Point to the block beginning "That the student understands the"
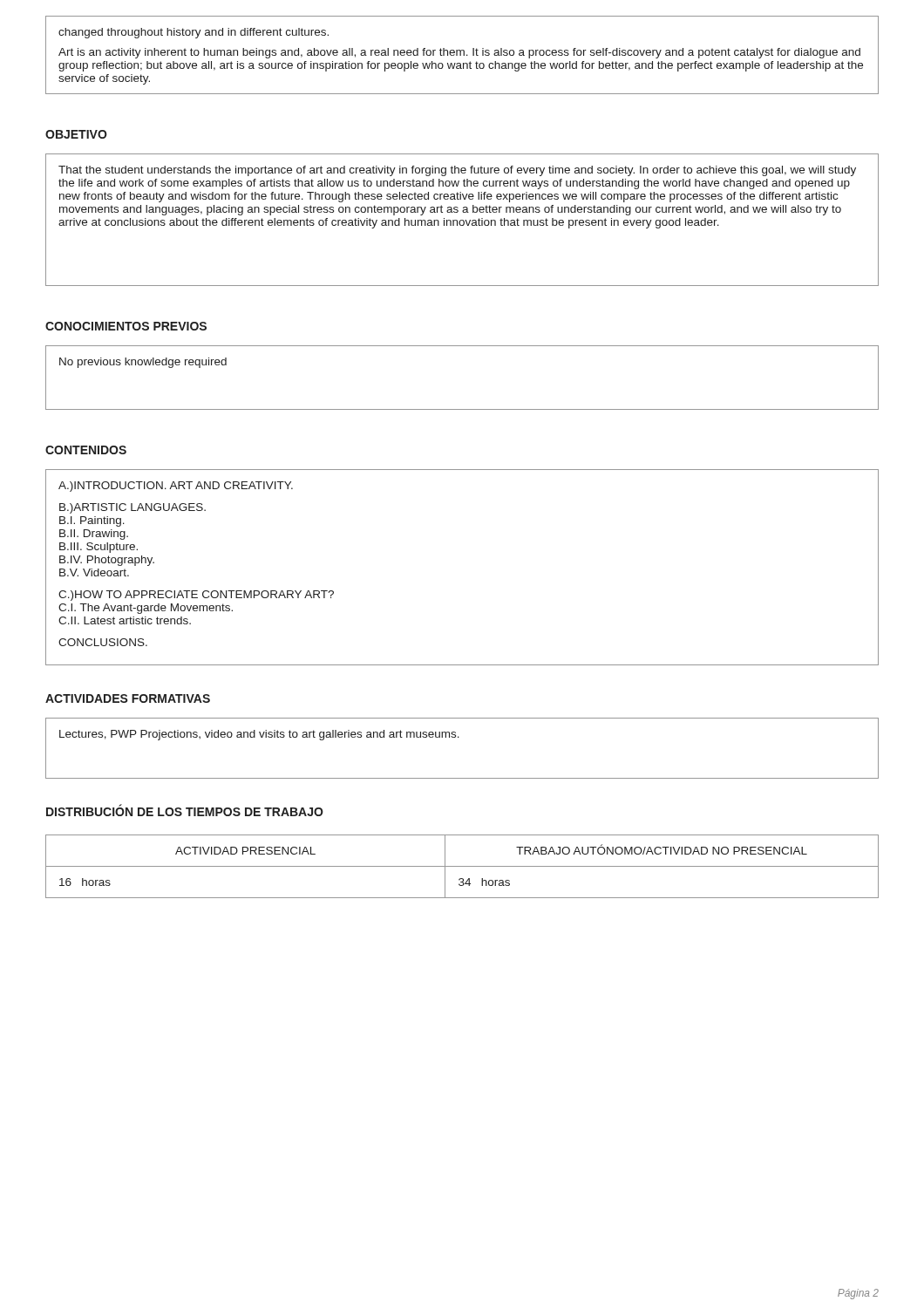Viewport: 924px width, 1308px height. [462, 196]
